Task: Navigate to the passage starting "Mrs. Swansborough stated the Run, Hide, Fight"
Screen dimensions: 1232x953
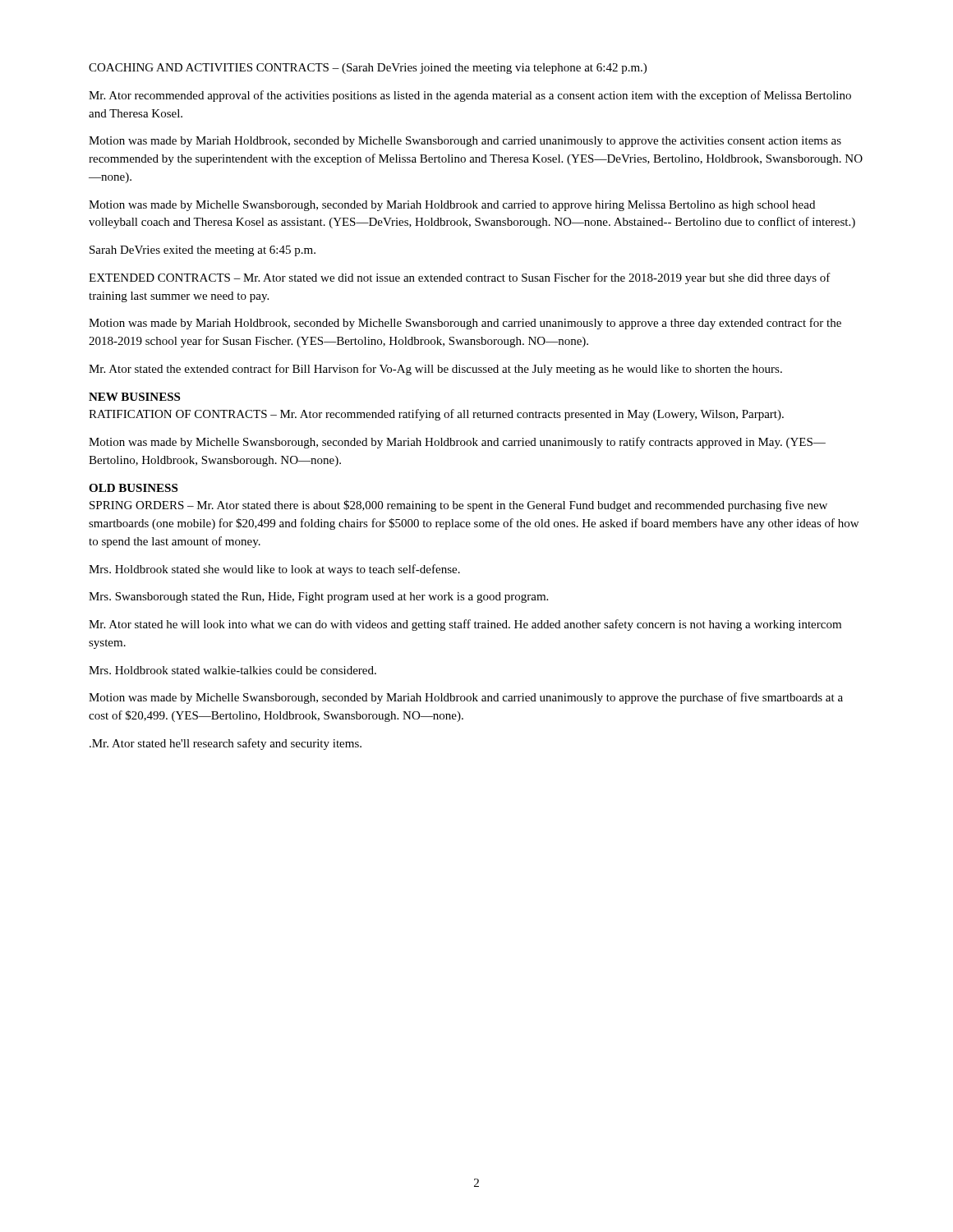Action: 319,596
